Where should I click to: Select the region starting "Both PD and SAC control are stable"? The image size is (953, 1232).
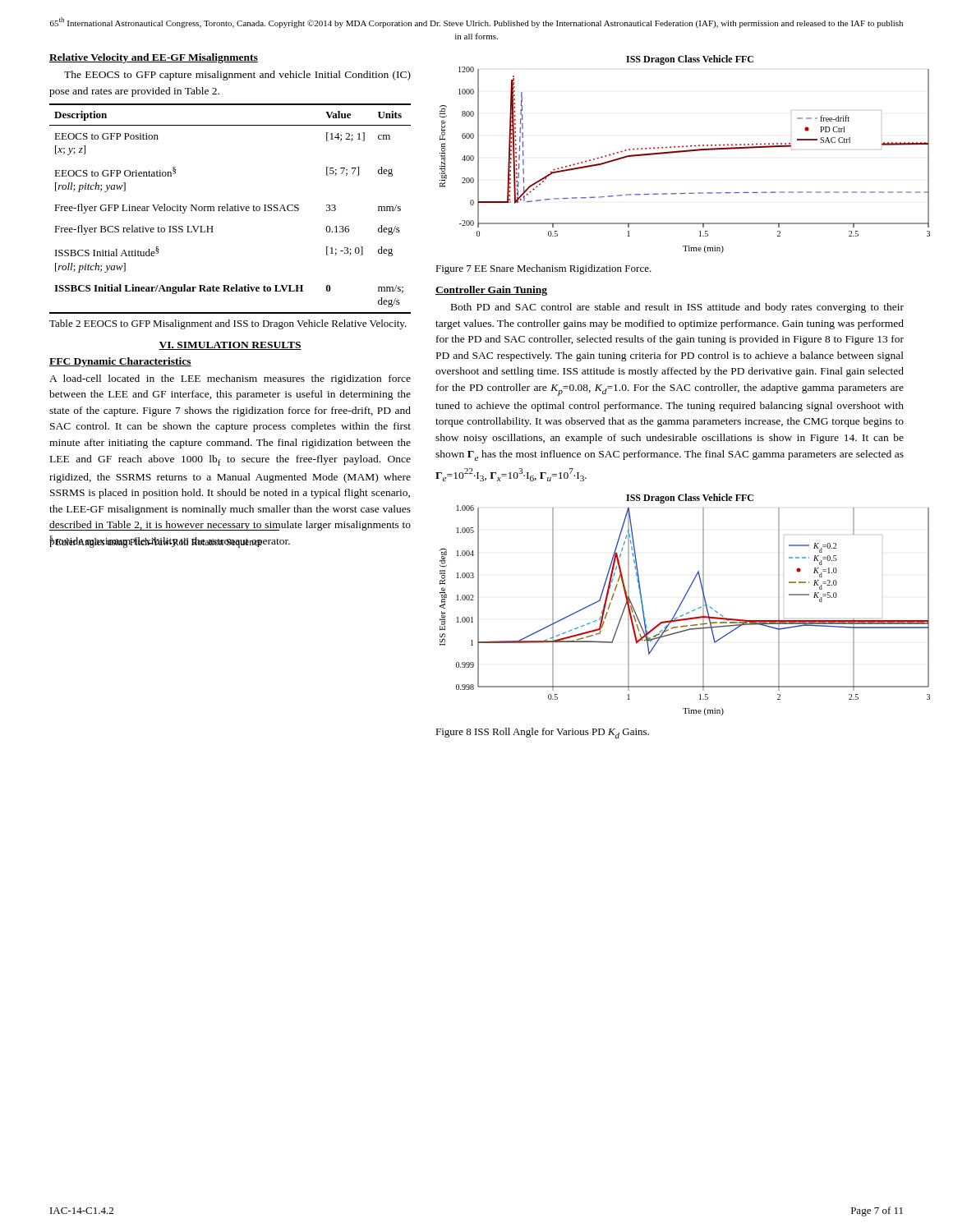670,392
